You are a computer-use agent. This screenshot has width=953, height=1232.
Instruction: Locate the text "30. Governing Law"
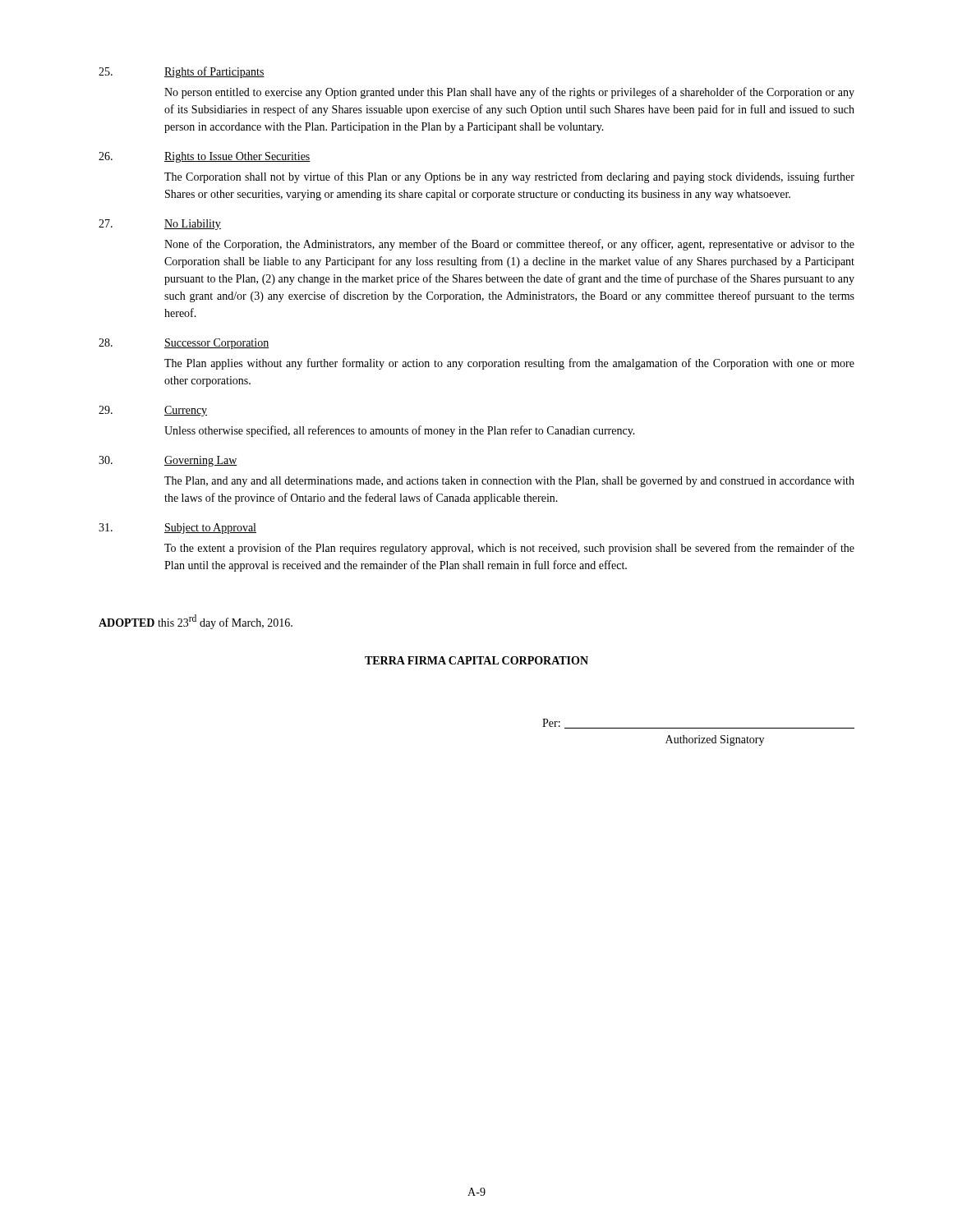[x=168, y=461]
